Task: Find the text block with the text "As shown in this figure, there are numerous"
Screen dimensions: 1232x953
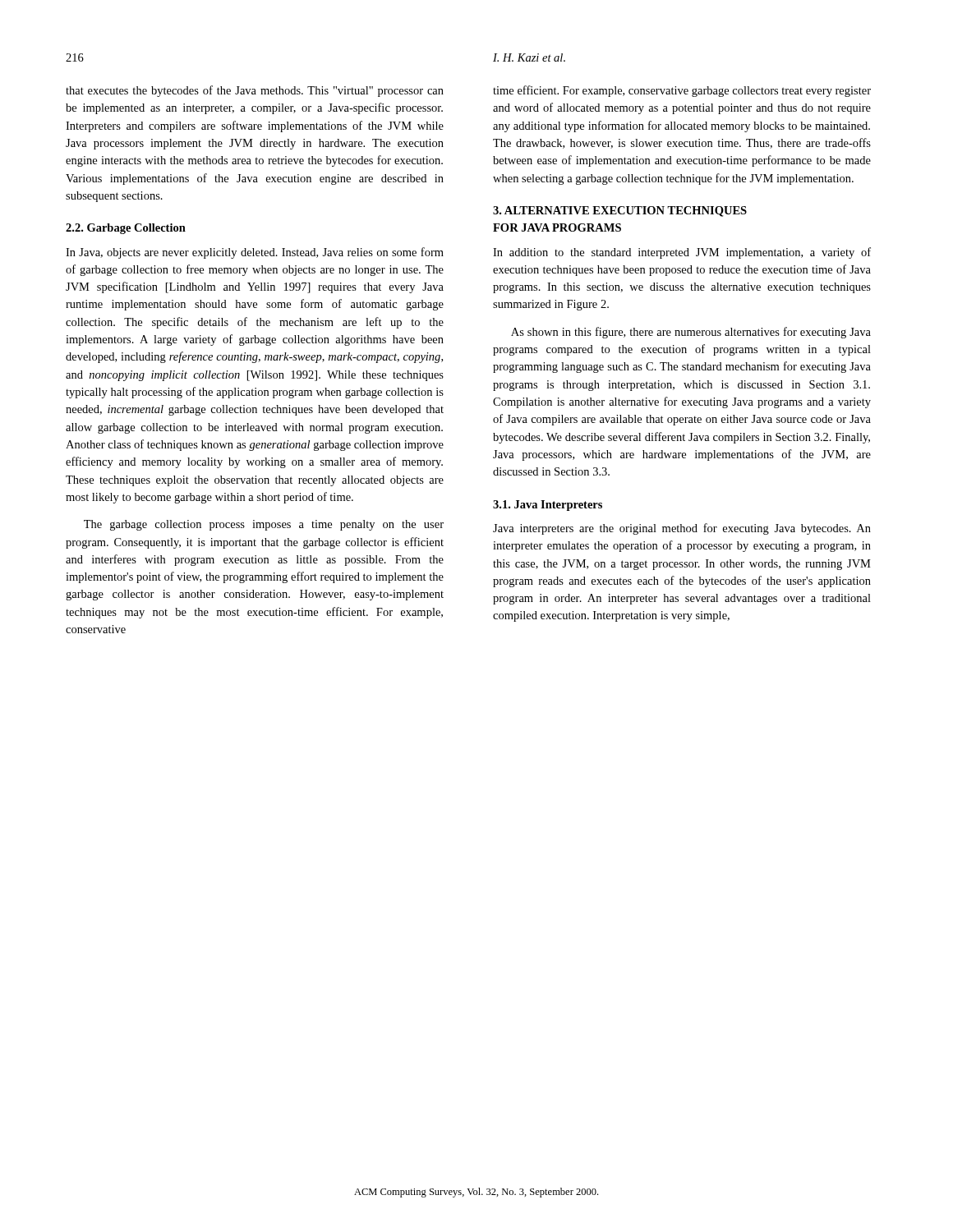Action: [x=682, y=402]
